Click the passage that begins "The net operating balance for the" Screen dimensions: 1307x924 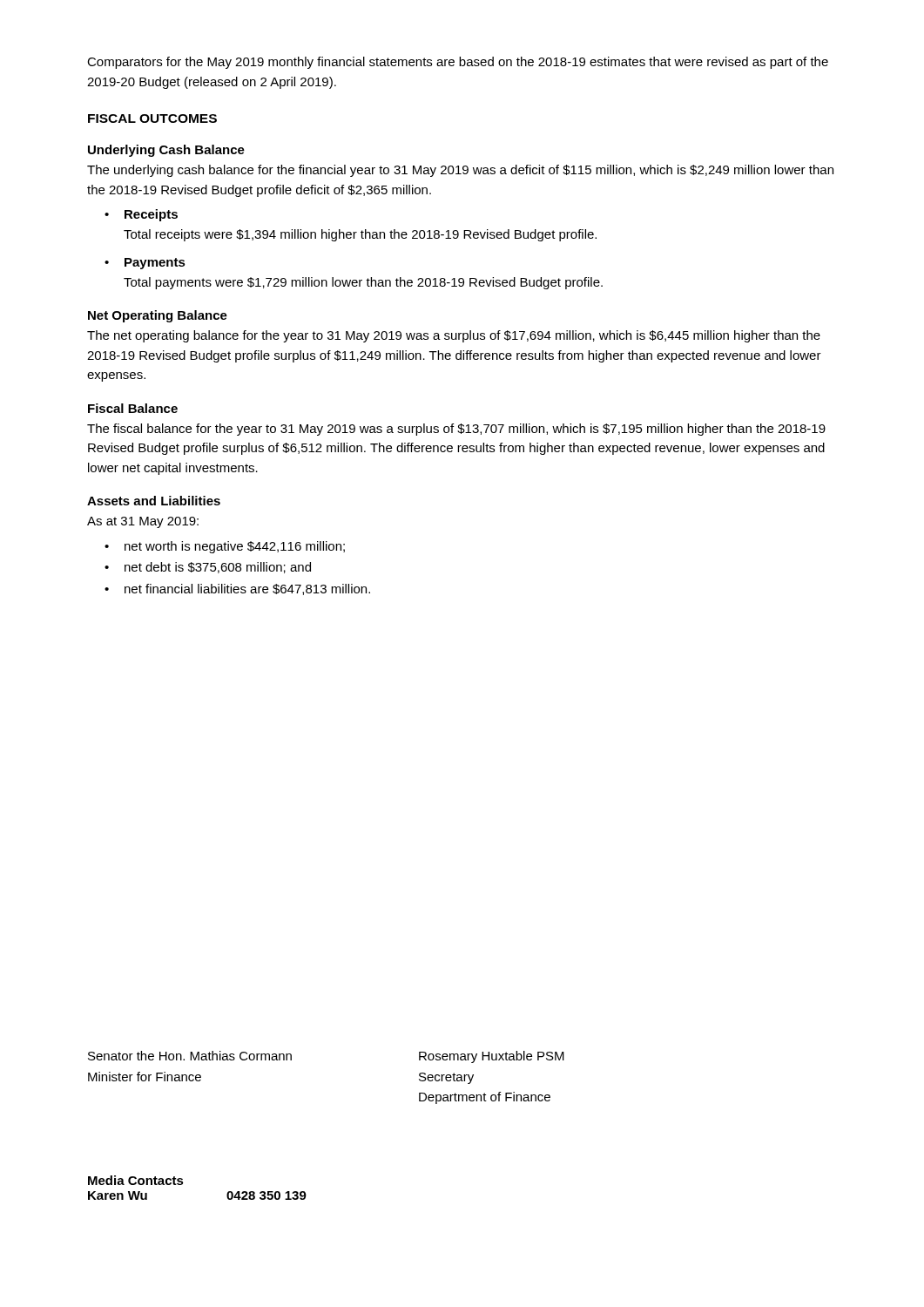tap(454, 355)
